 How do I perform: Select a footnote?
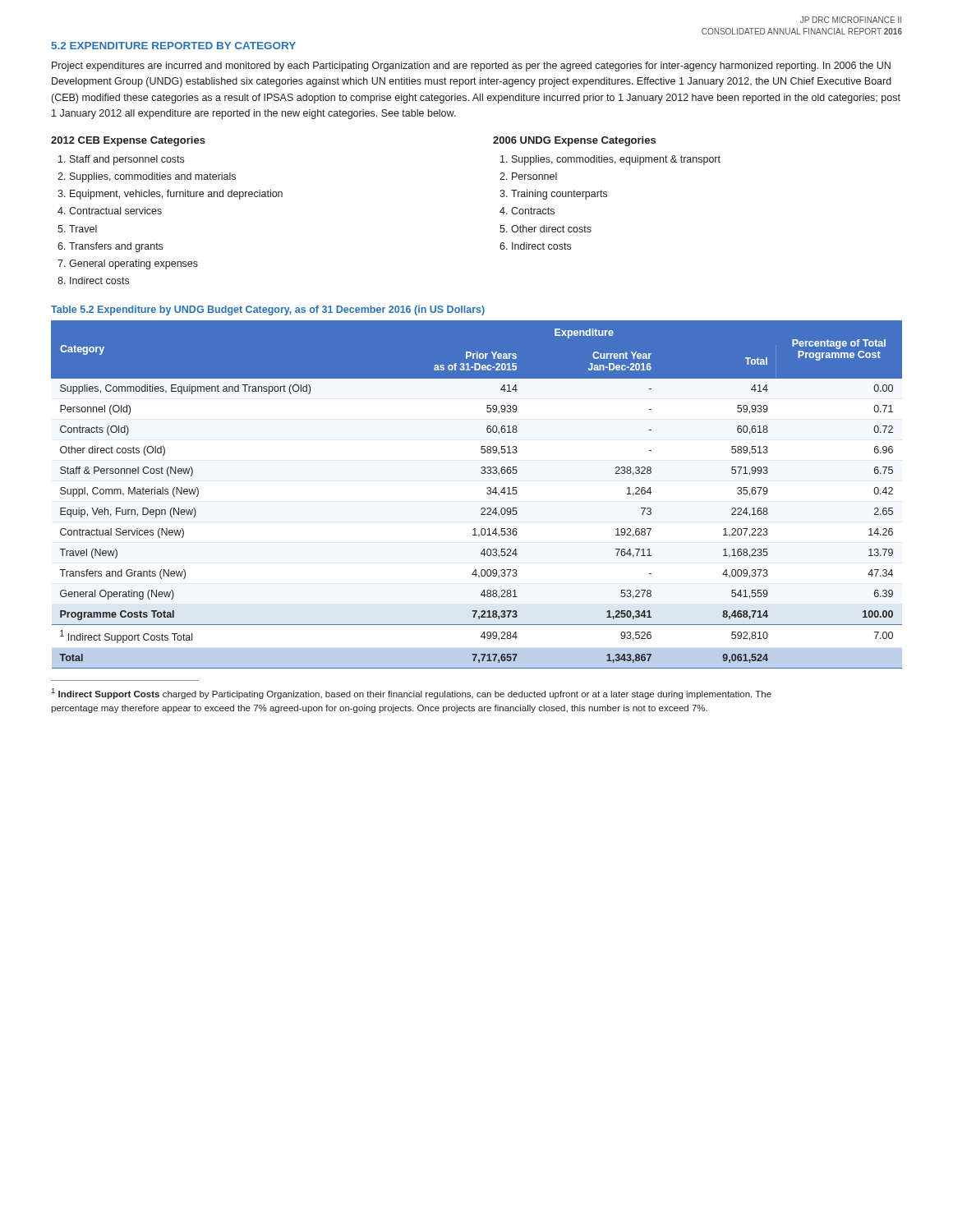pyautogui.click(x=411, y=699)
